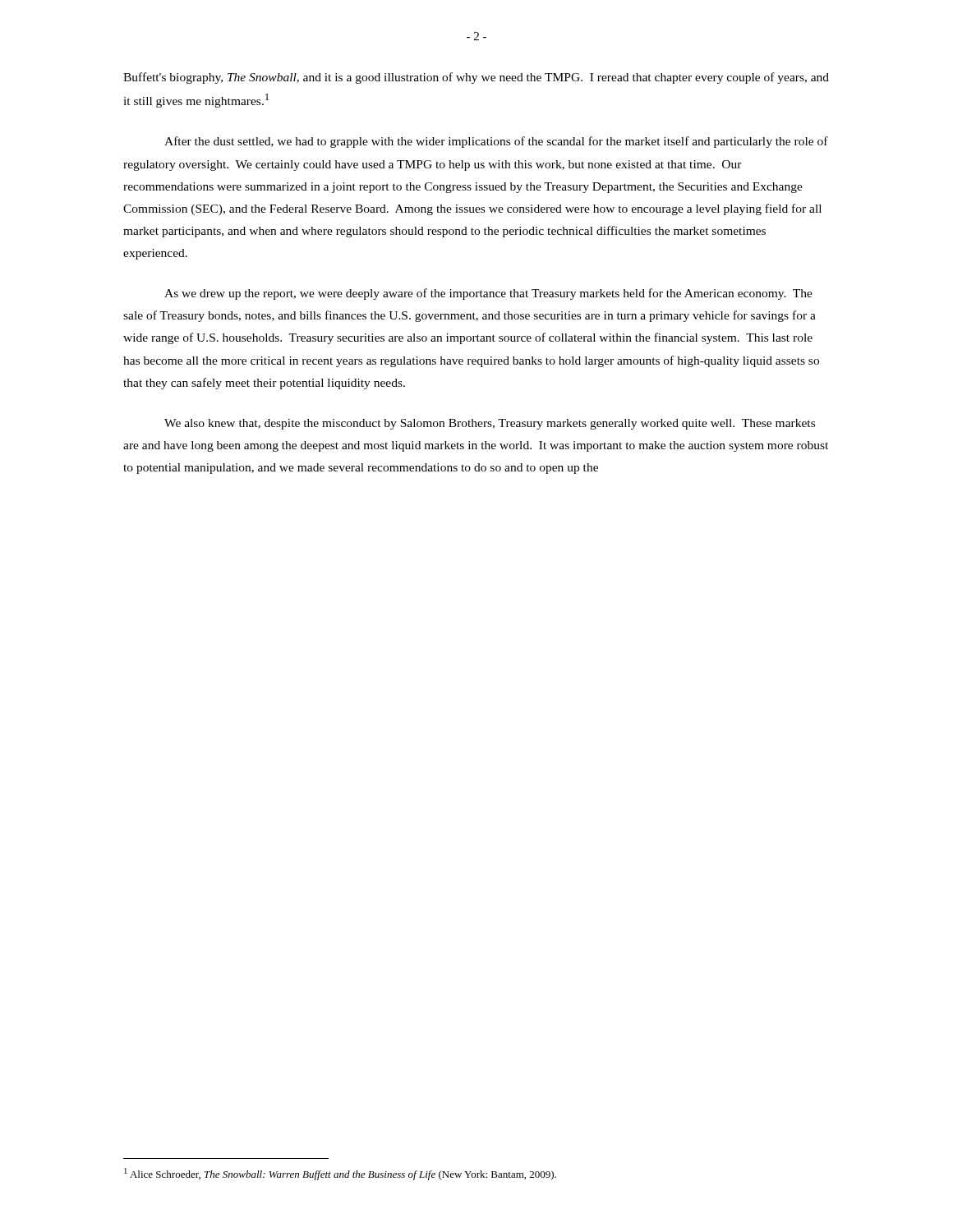Locate the block of text that opens with "As we drew up"

(x=471, y=338)
